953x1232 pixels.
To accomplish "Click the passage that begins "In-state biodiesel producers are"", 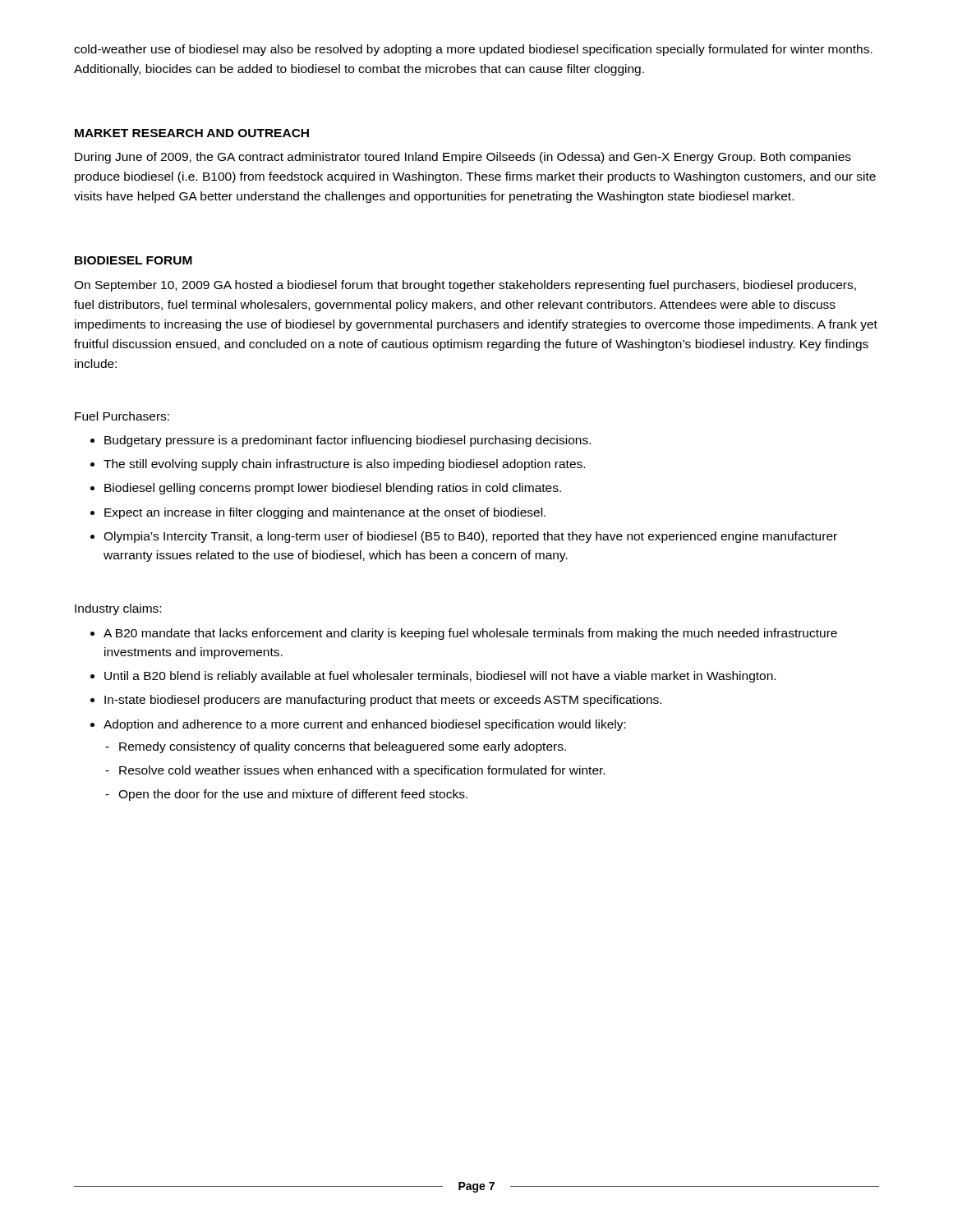I will pyautogui.click(x=383, y=700).
